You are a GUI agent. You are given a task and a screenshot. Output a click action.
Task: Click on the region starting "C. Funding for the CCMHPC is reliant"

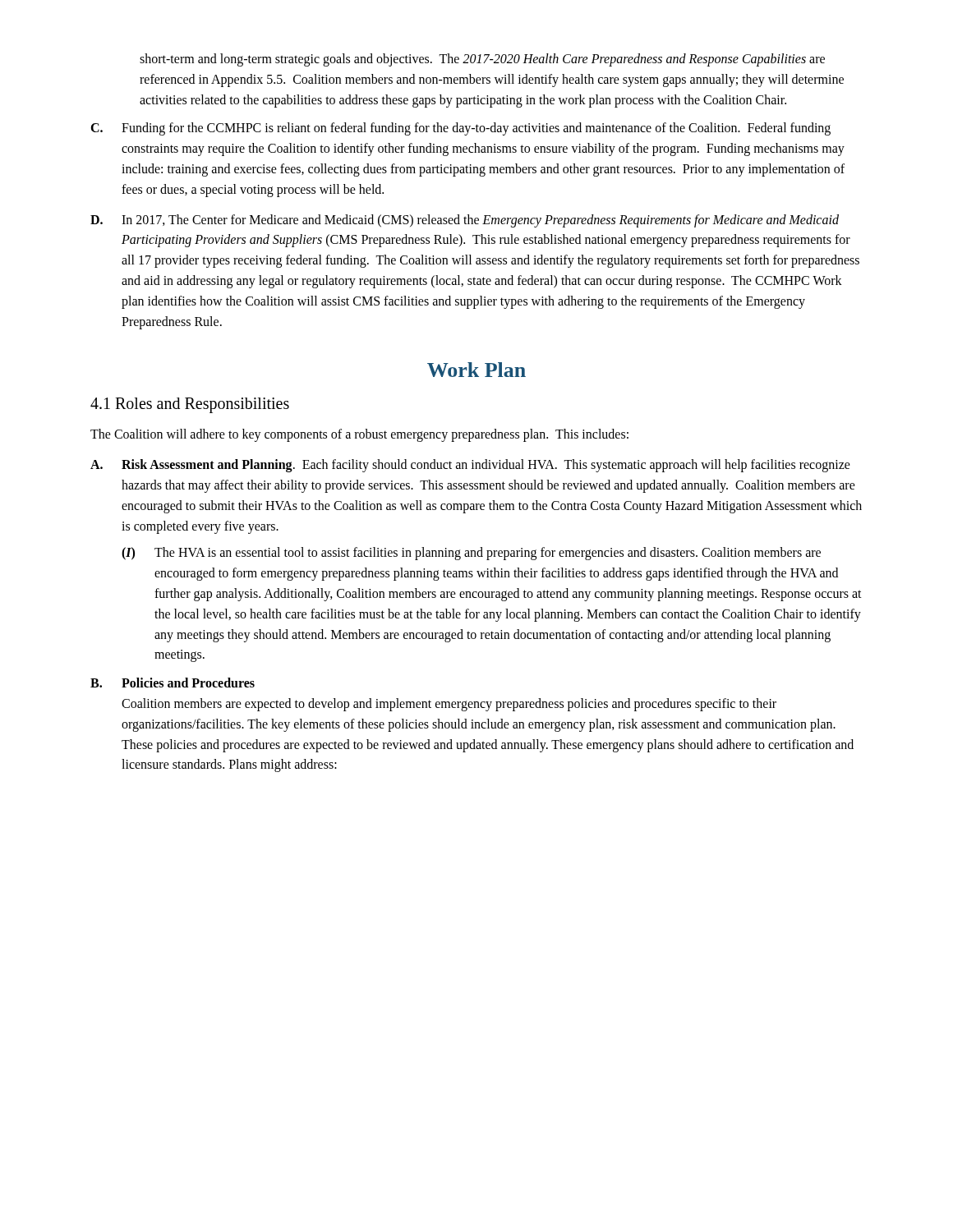tap(476, 159)
